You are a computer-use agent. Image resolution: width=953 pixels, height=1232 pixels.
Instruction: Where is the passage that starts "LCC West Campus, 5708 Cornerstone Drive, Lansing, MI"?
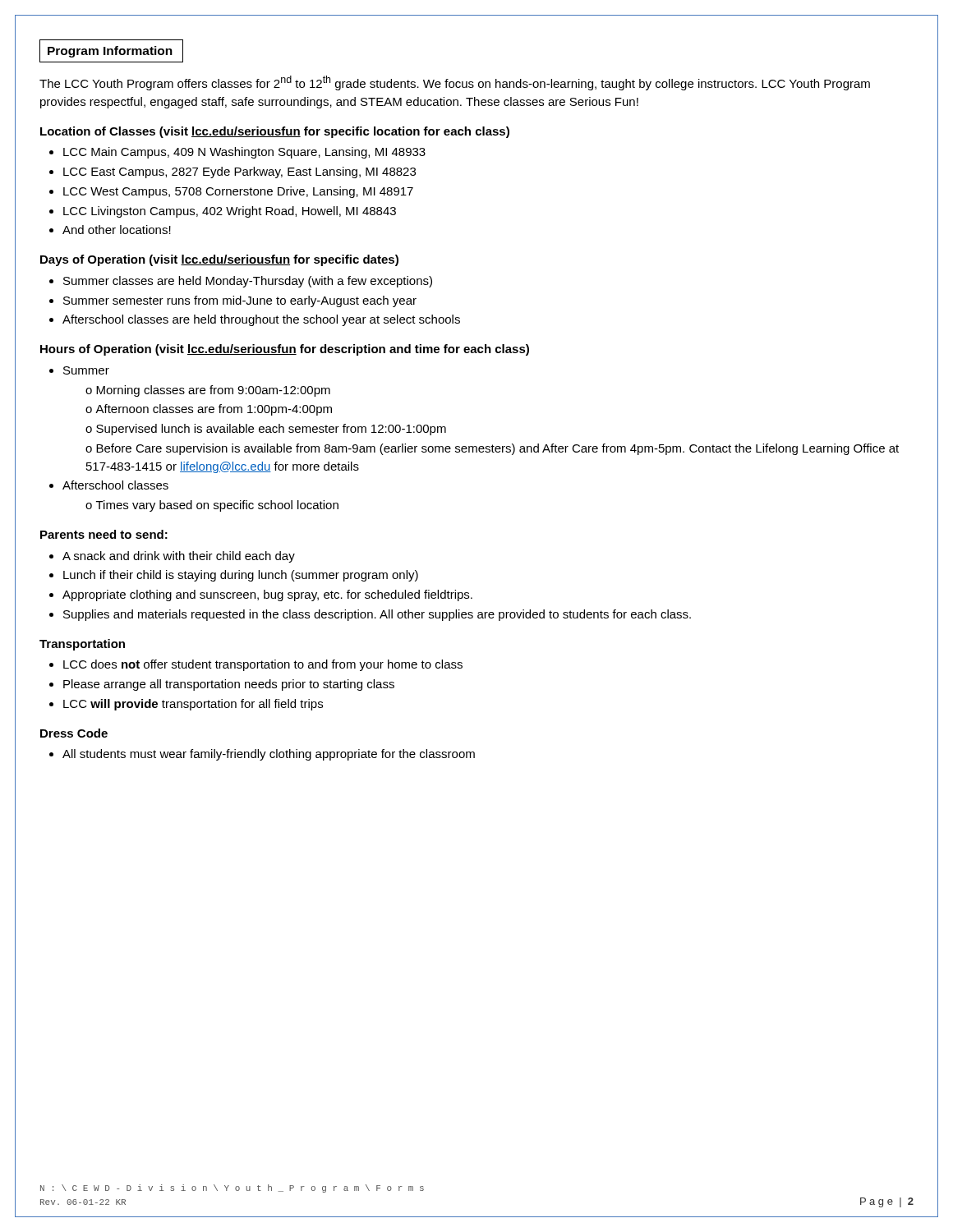pos(238,191)
